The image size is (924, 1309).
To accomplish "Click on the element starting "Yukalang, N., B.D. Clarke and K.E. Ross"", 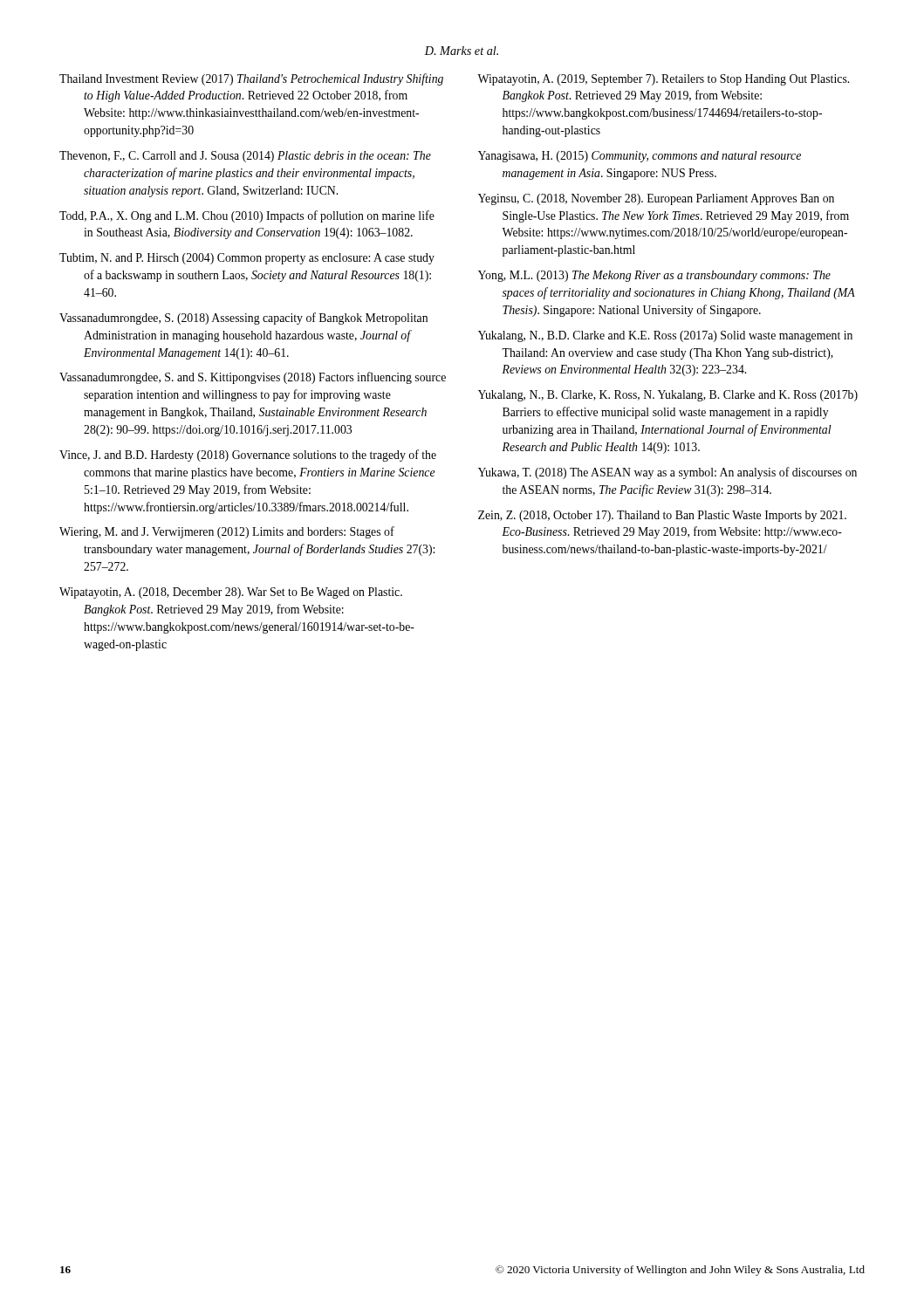I will tap(665, 353).
